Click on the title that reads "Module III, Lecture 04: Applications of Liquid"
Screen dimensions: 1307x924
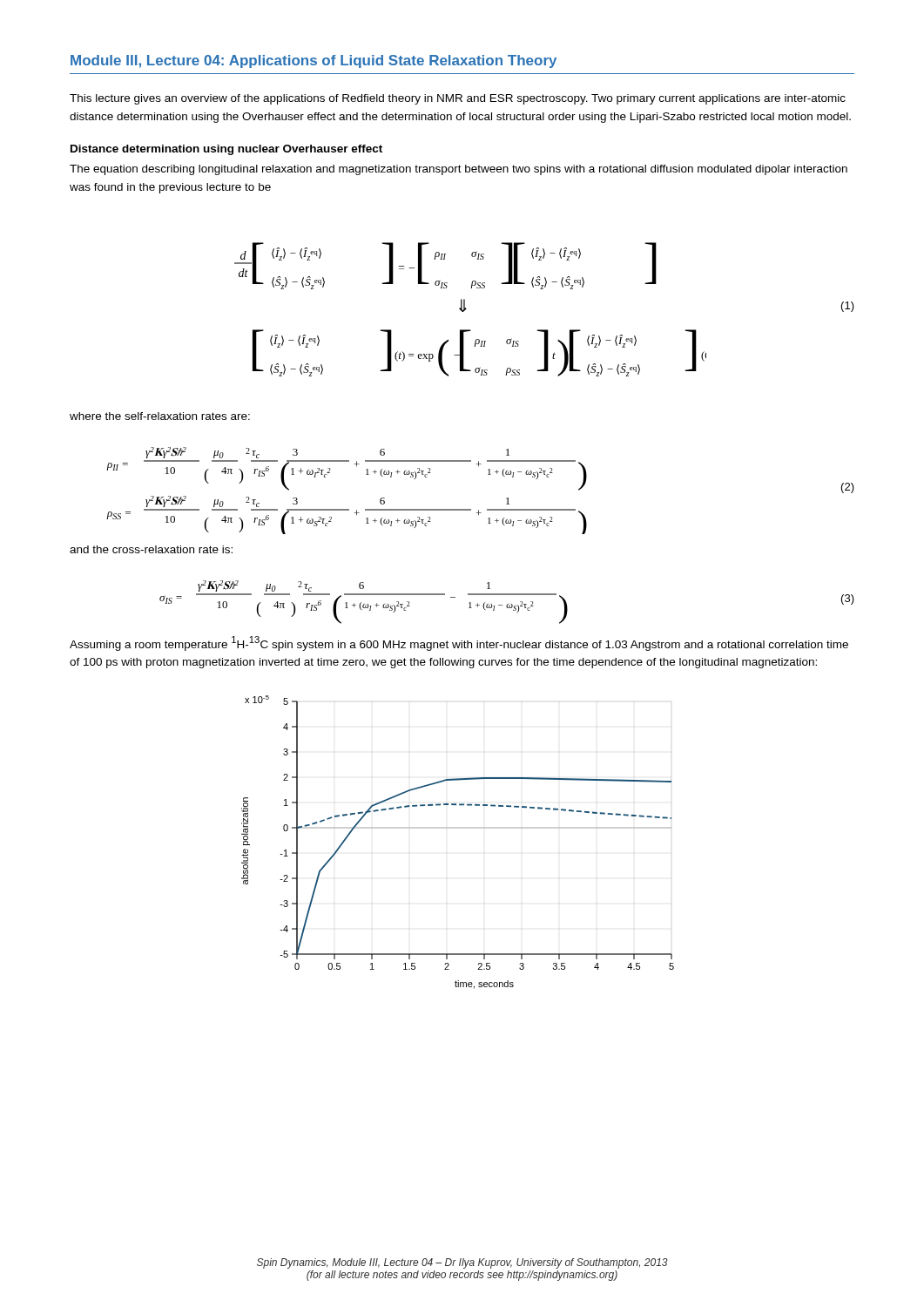tap(462, 63)
